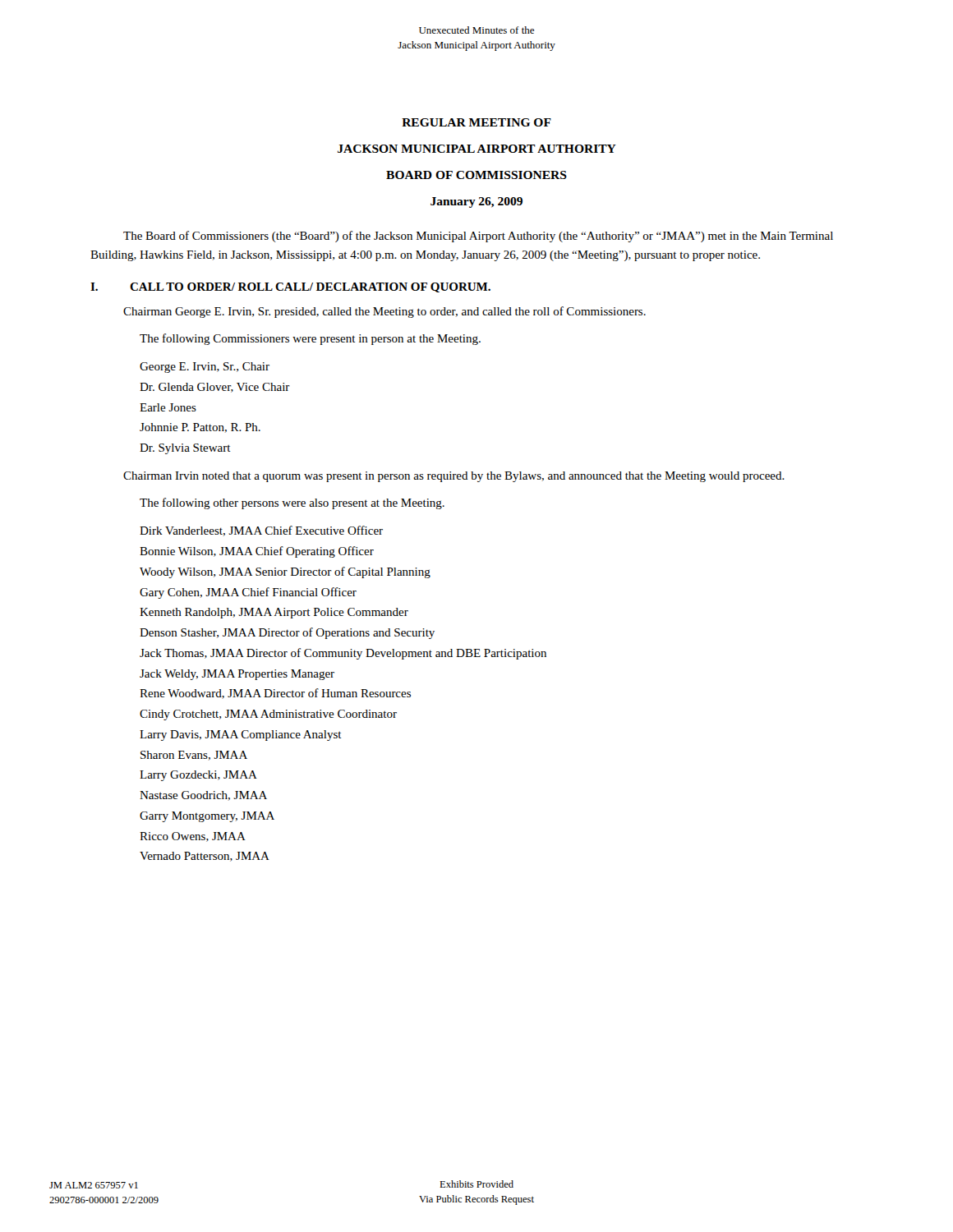
Task: Navigate to the text block starting "Ricco Owens, JMAA"
Action: pyautogui.click(x=193, y=836)
